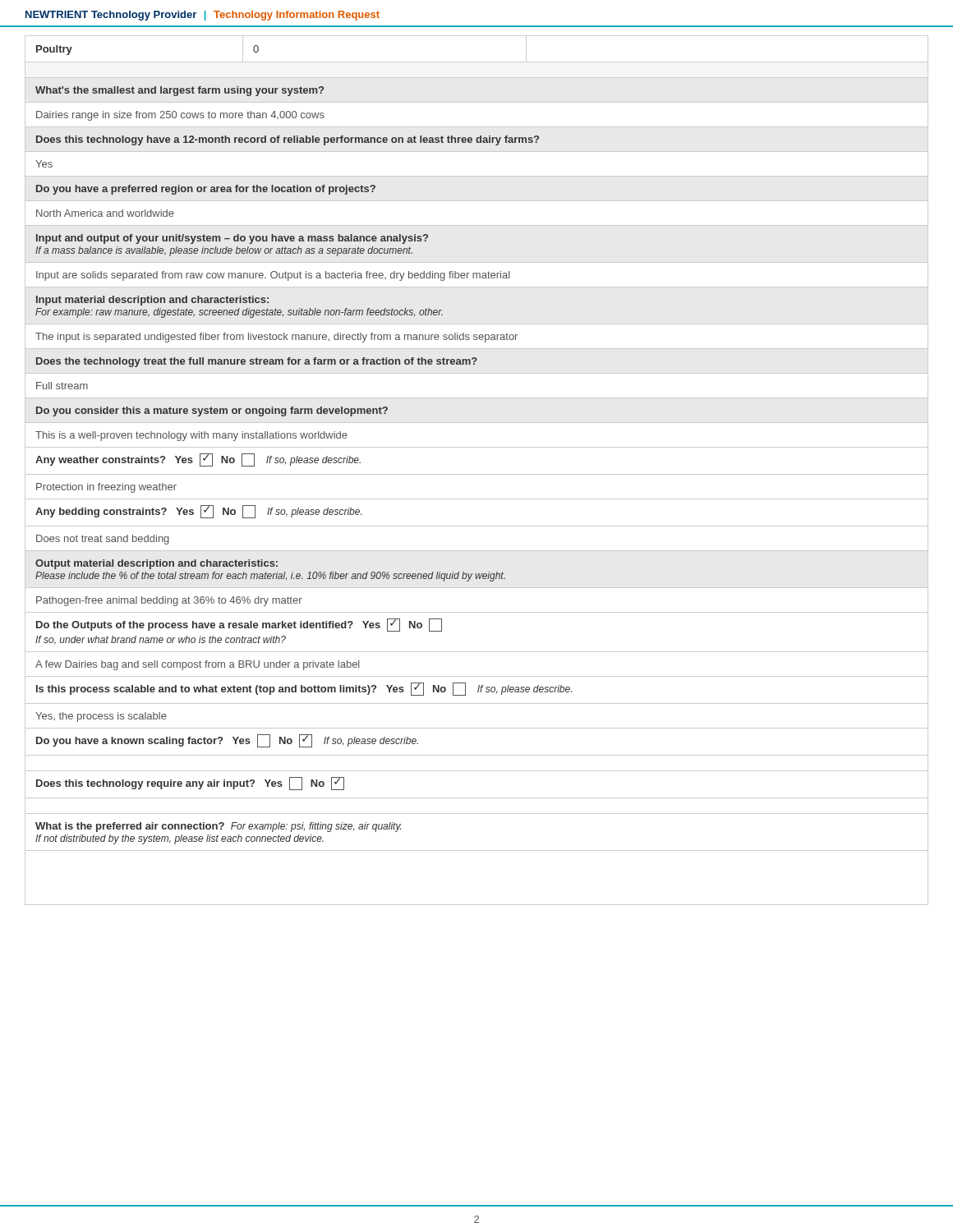Find the section header on this page that starts "Input material description and"

[240, 306]
